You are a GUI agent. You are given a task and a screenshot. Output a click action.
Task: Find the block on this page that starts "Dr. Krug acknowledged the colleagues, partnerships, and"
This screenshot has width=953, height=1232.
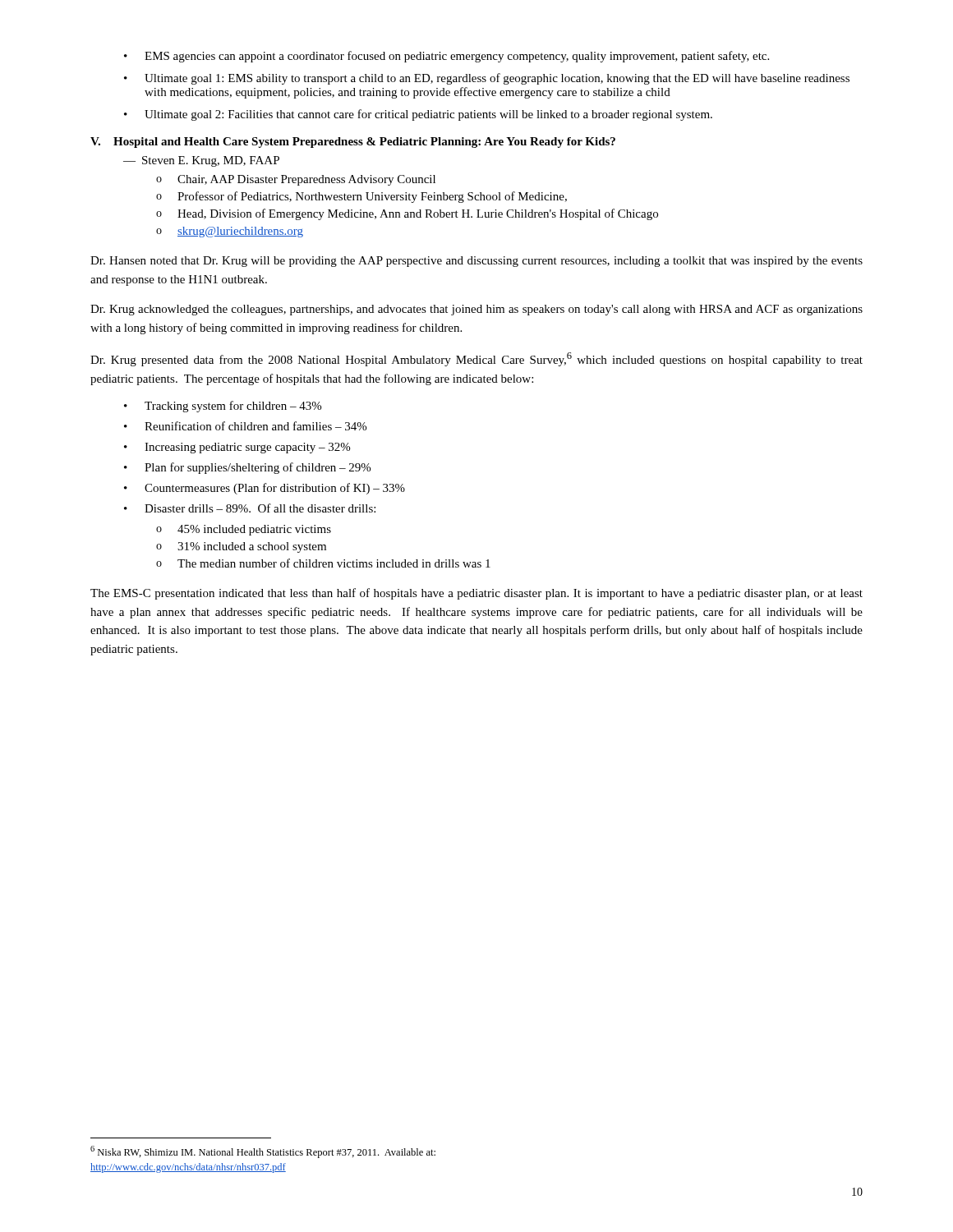coord(476,318)
